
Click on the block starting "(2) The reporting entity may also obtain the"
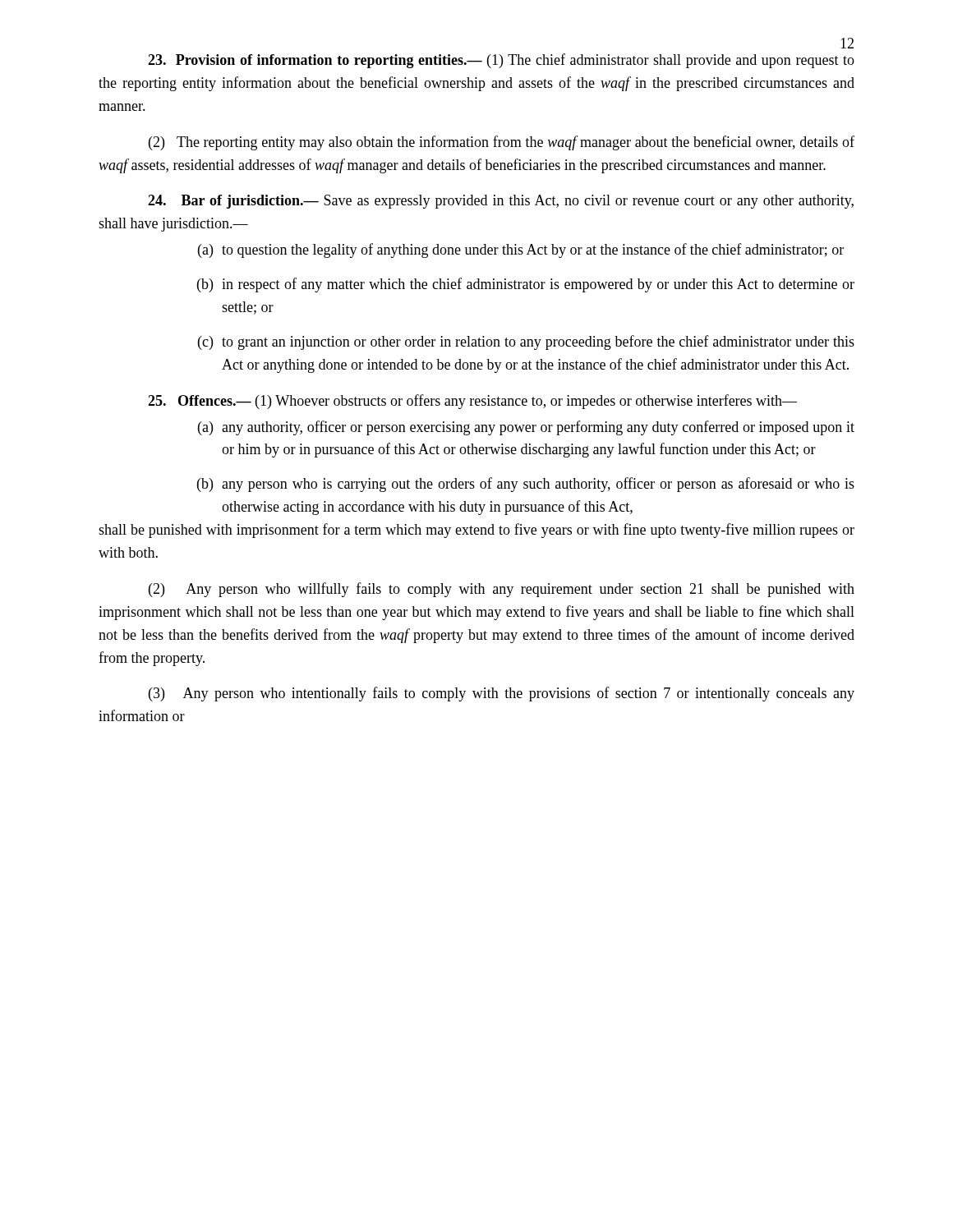[476, 154]
